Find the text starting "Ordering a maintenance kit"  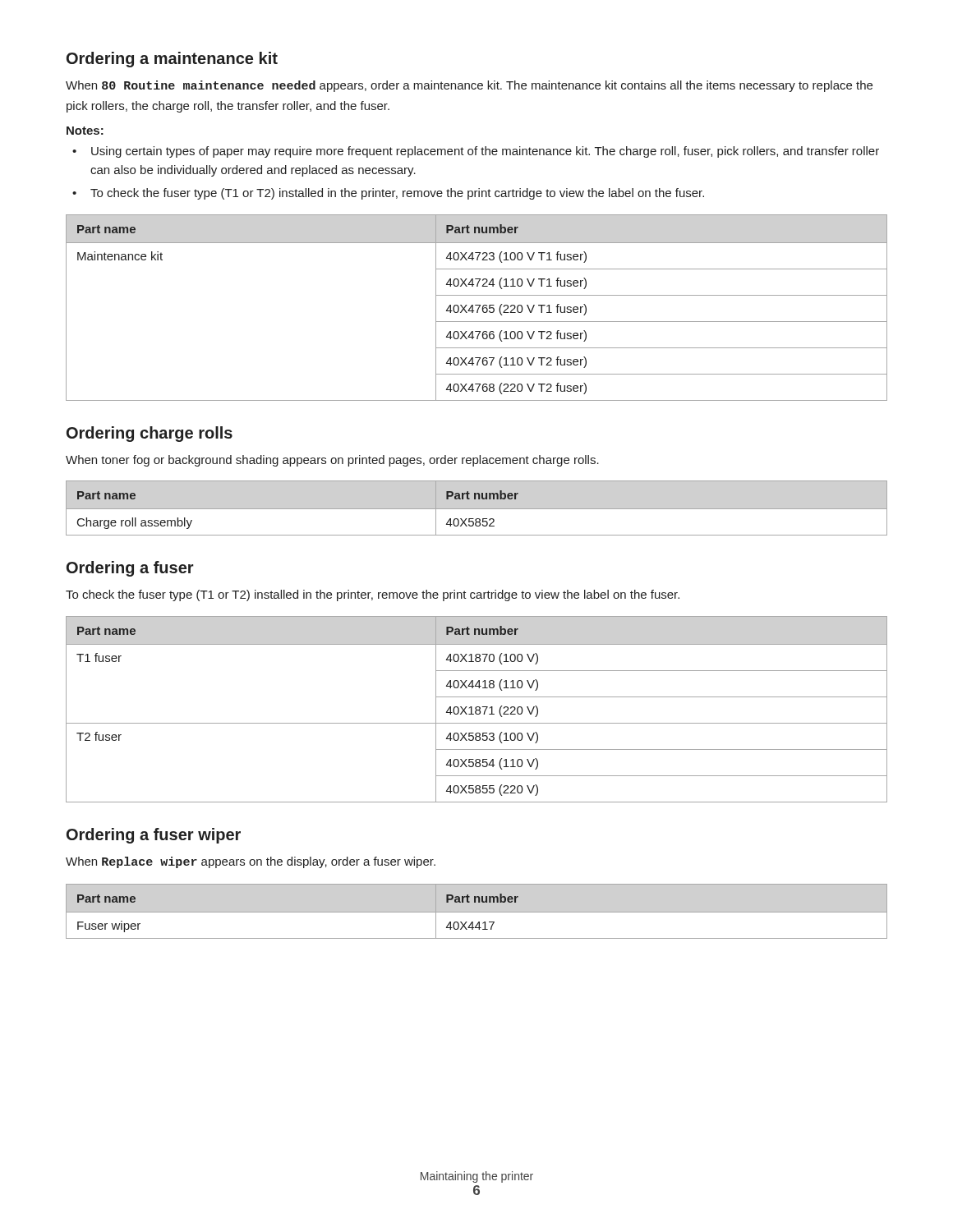pyautogui.click(x=172, y=58)
